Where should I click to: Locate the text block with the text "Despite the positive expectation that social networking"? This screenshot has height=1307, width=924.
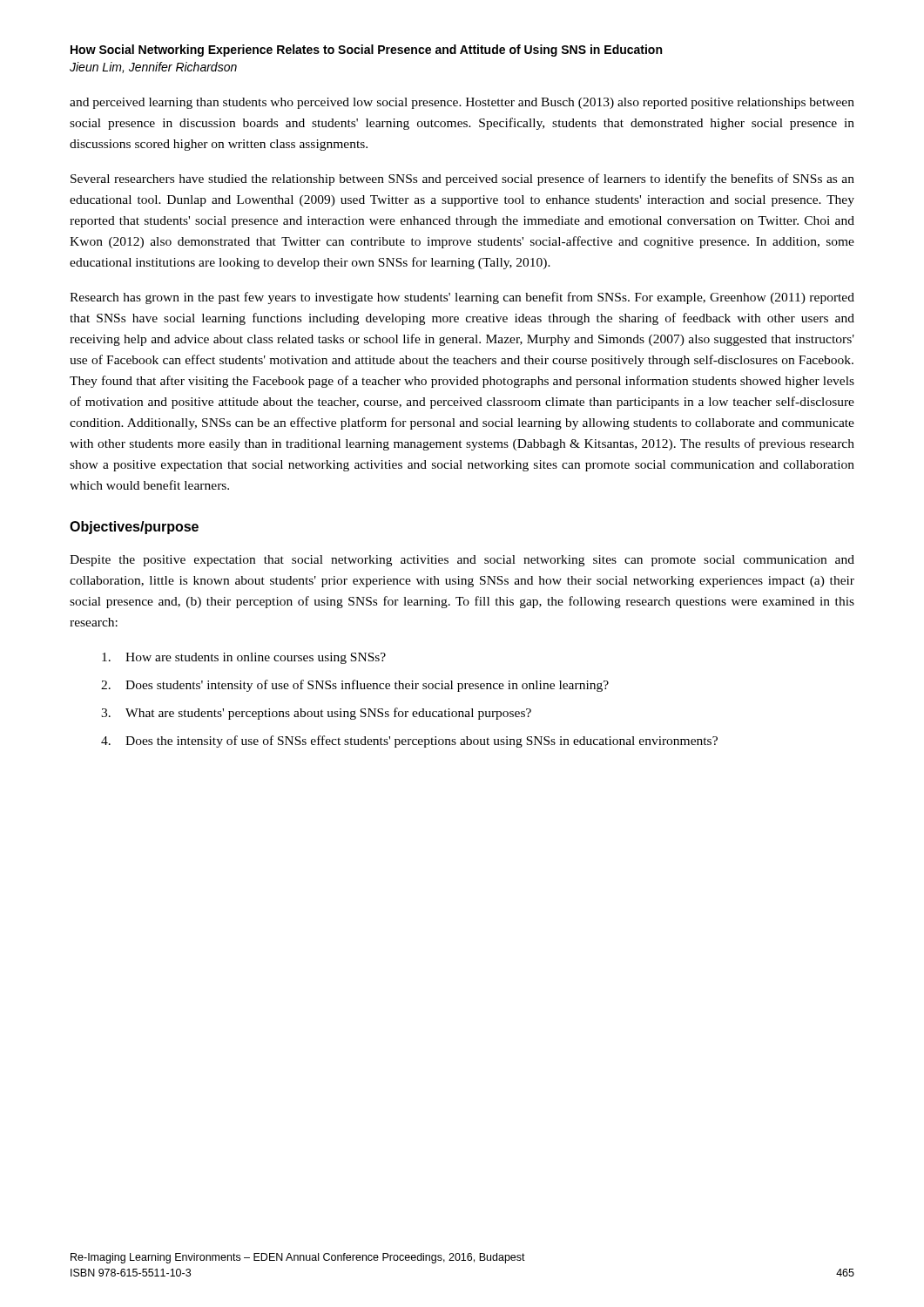462,591
